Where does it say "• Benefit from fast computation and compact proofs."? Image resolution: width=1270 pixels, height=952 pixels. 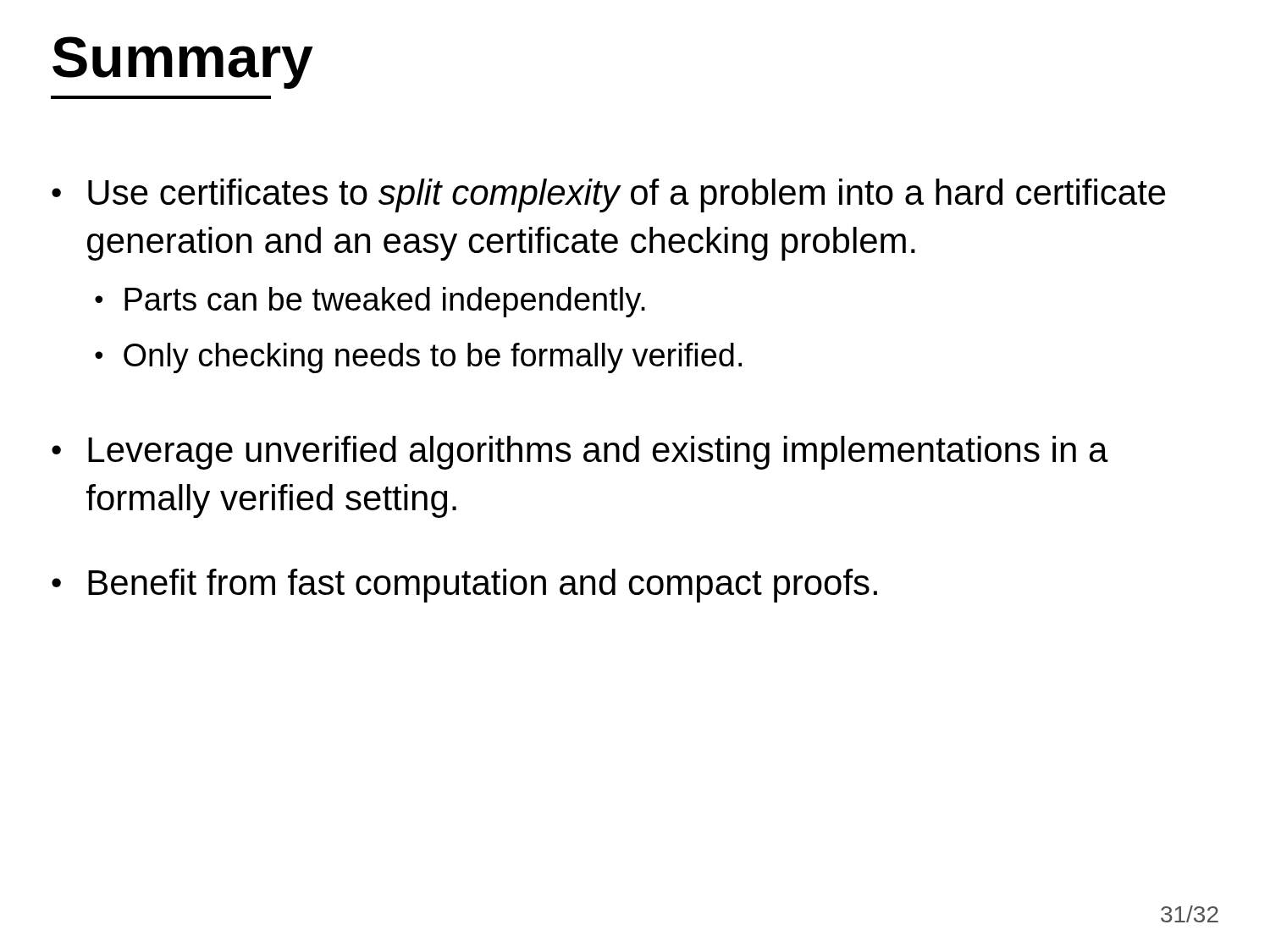click(466, 584)
